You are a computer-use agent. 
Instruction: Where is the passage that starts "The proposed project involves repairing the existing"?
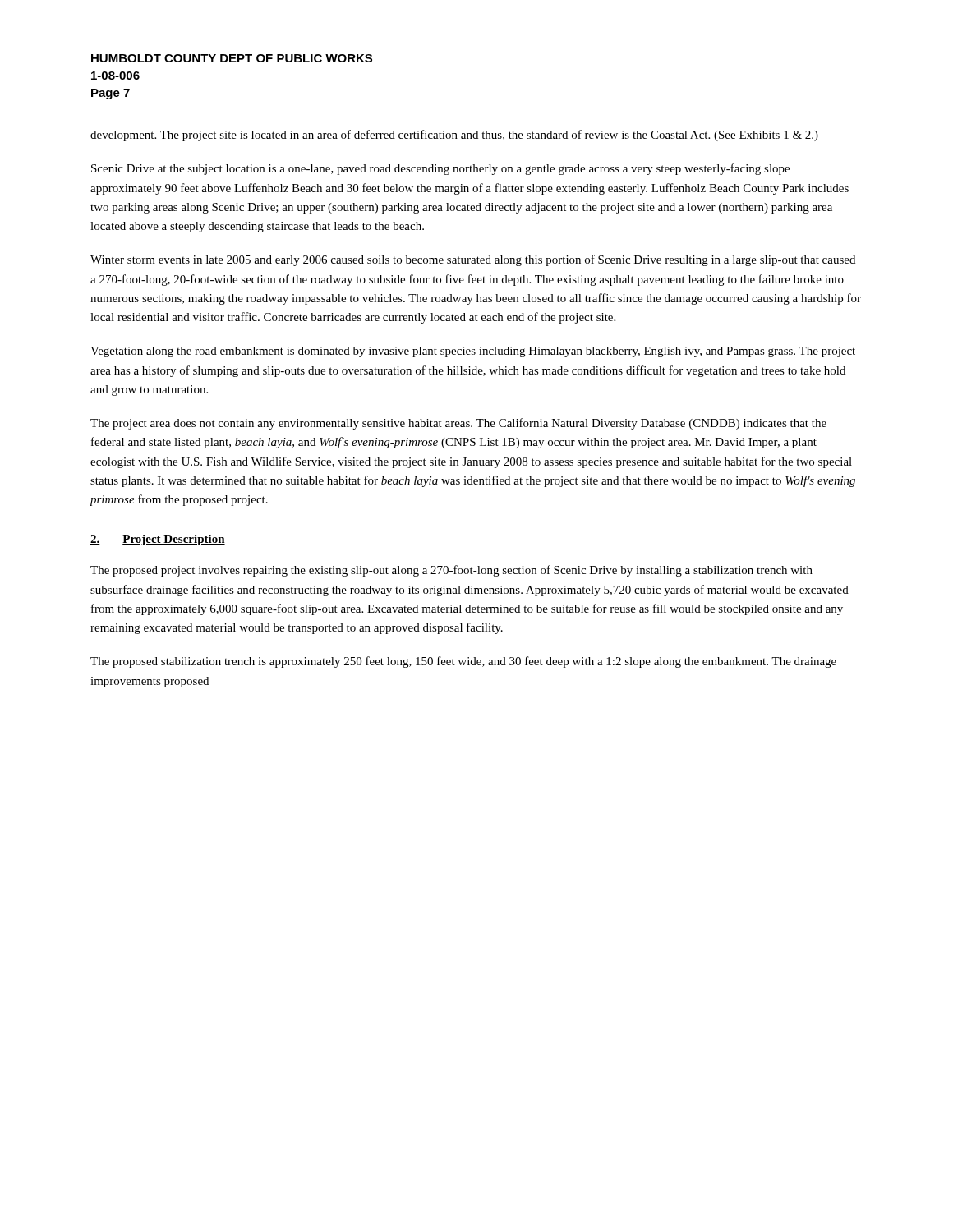click(x=469, y=599)
